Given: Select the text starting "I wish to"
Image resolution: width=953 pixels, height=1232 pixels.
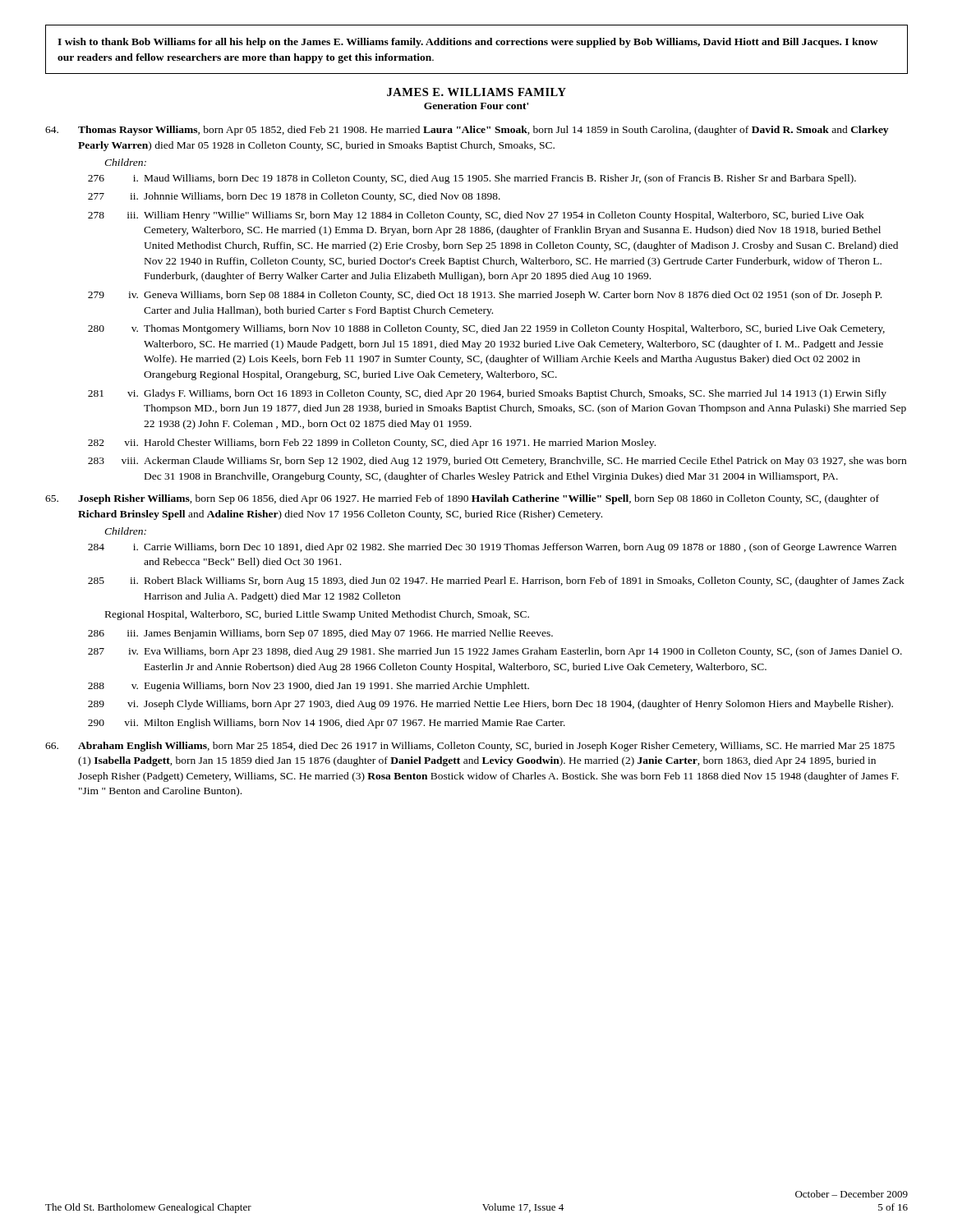Looking at the screenshot, I should 468,49.
